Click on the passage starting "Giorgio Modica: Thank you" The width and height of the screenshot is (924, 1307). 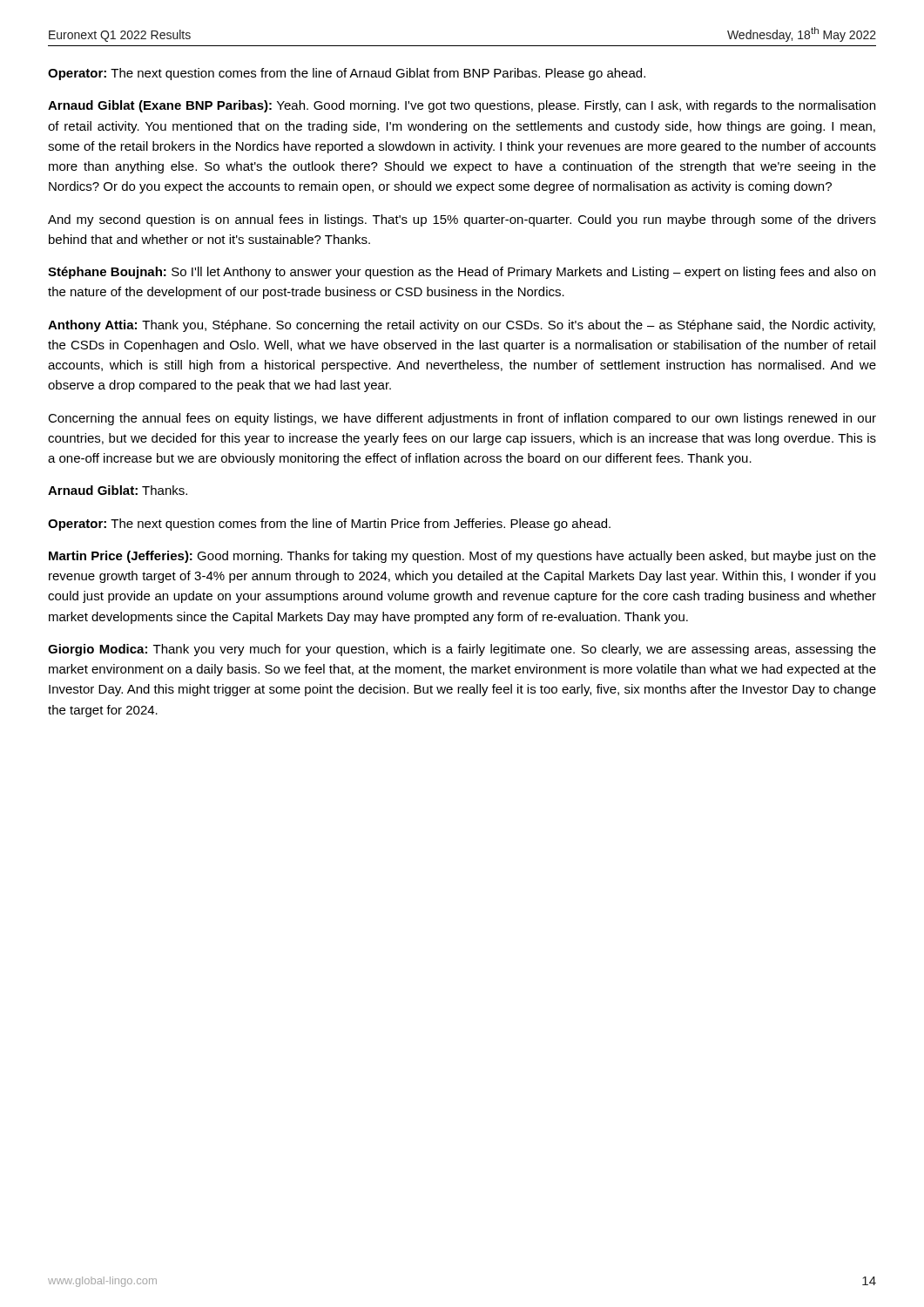pyautogui.click(x=462, y=679)
